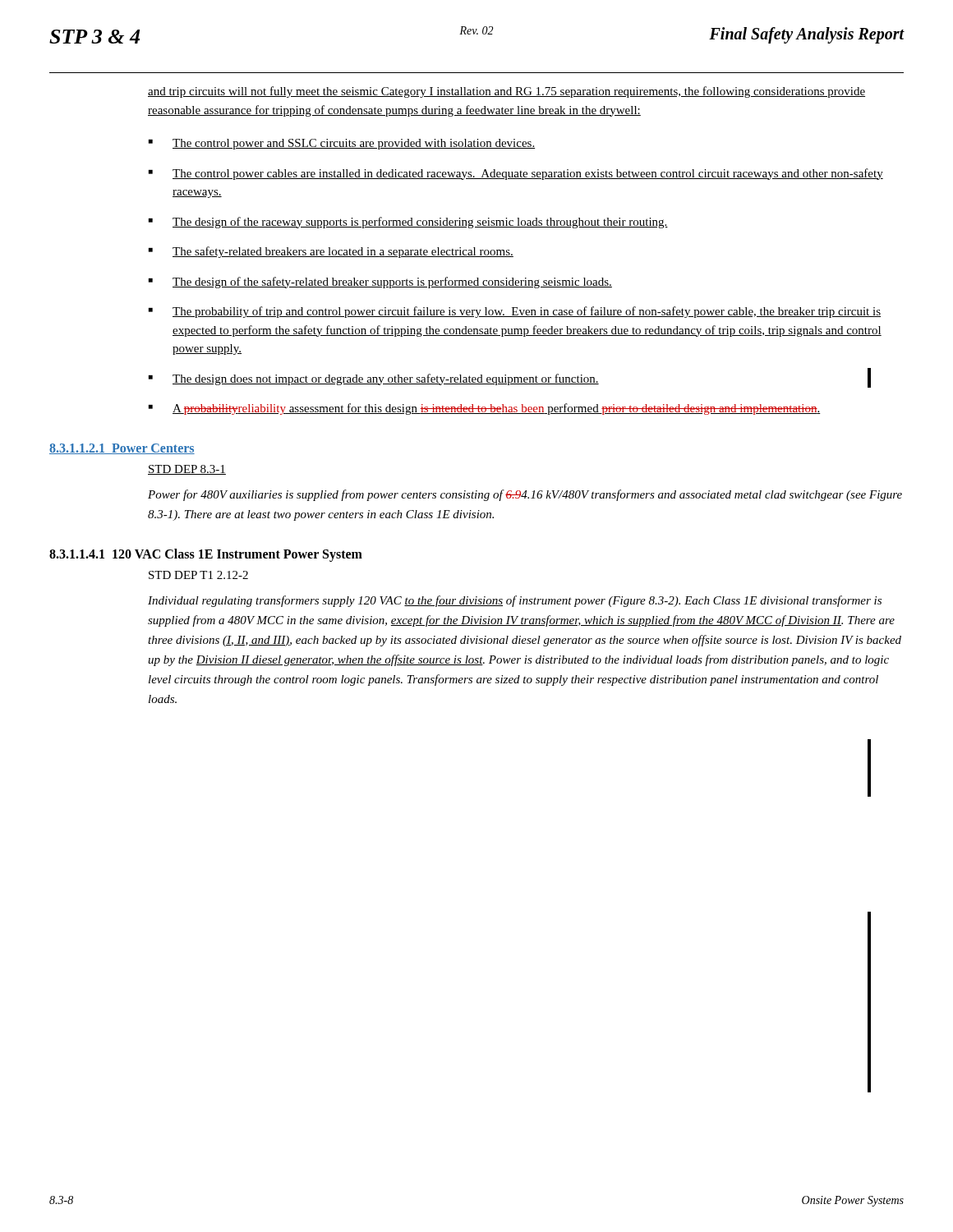The height and width of the screenshot is (1232, 953).
Task: Find the block starting "Power for 480V auxiliaries is supplied from"
Action: [525, 504]
